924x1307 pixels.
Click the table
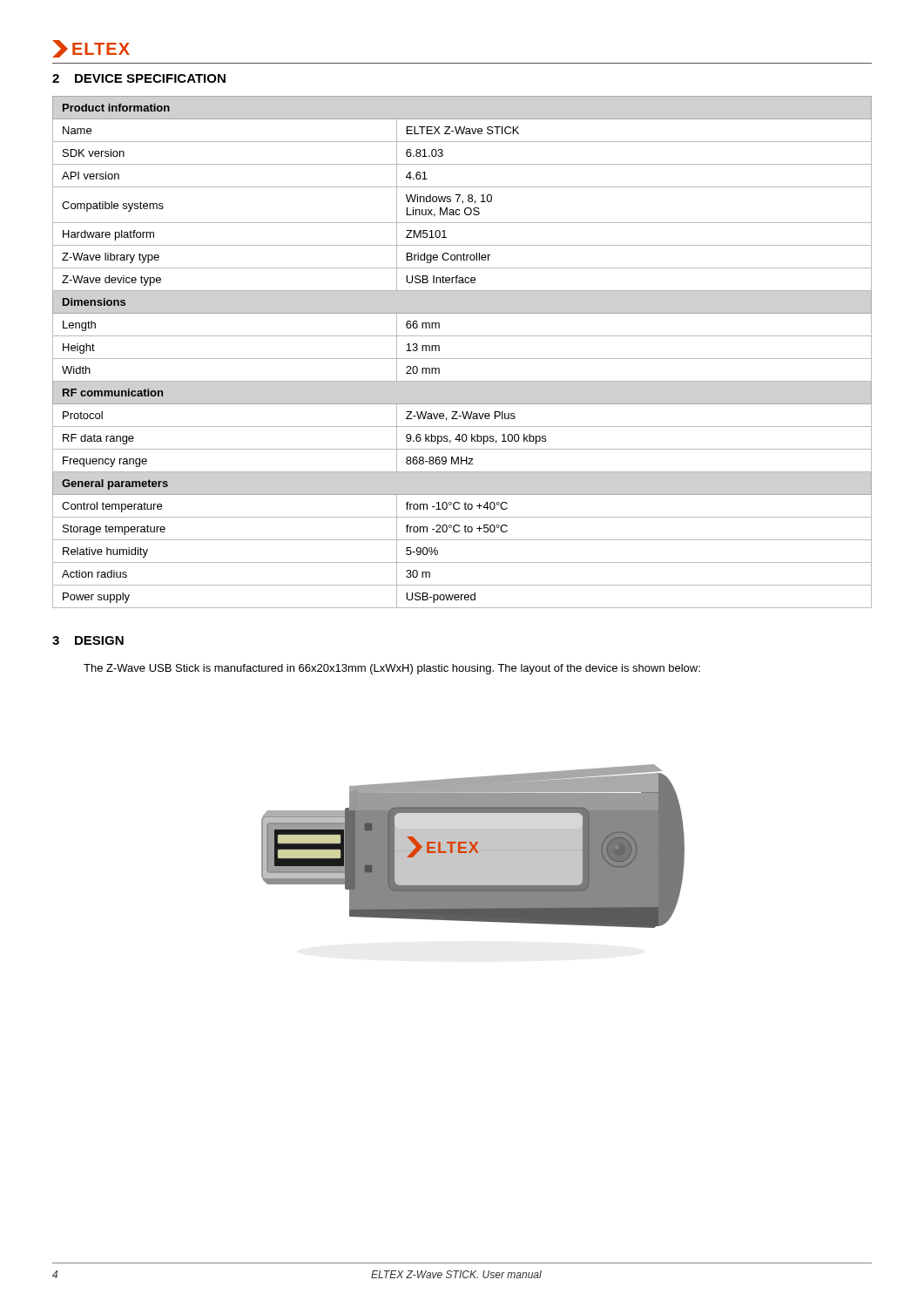click(462, 352)
